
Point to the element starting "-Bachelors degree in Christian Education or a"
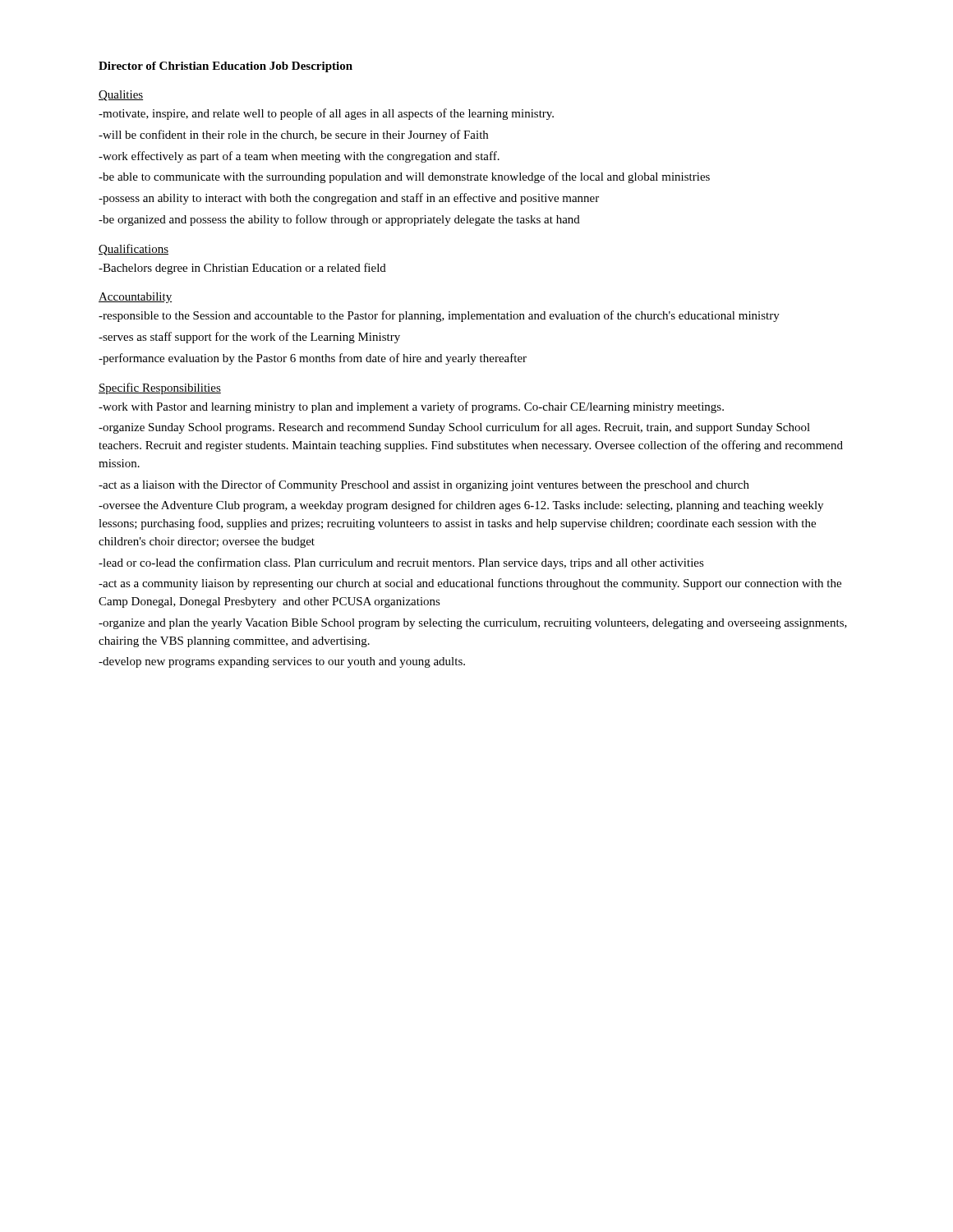click(242, 267)
